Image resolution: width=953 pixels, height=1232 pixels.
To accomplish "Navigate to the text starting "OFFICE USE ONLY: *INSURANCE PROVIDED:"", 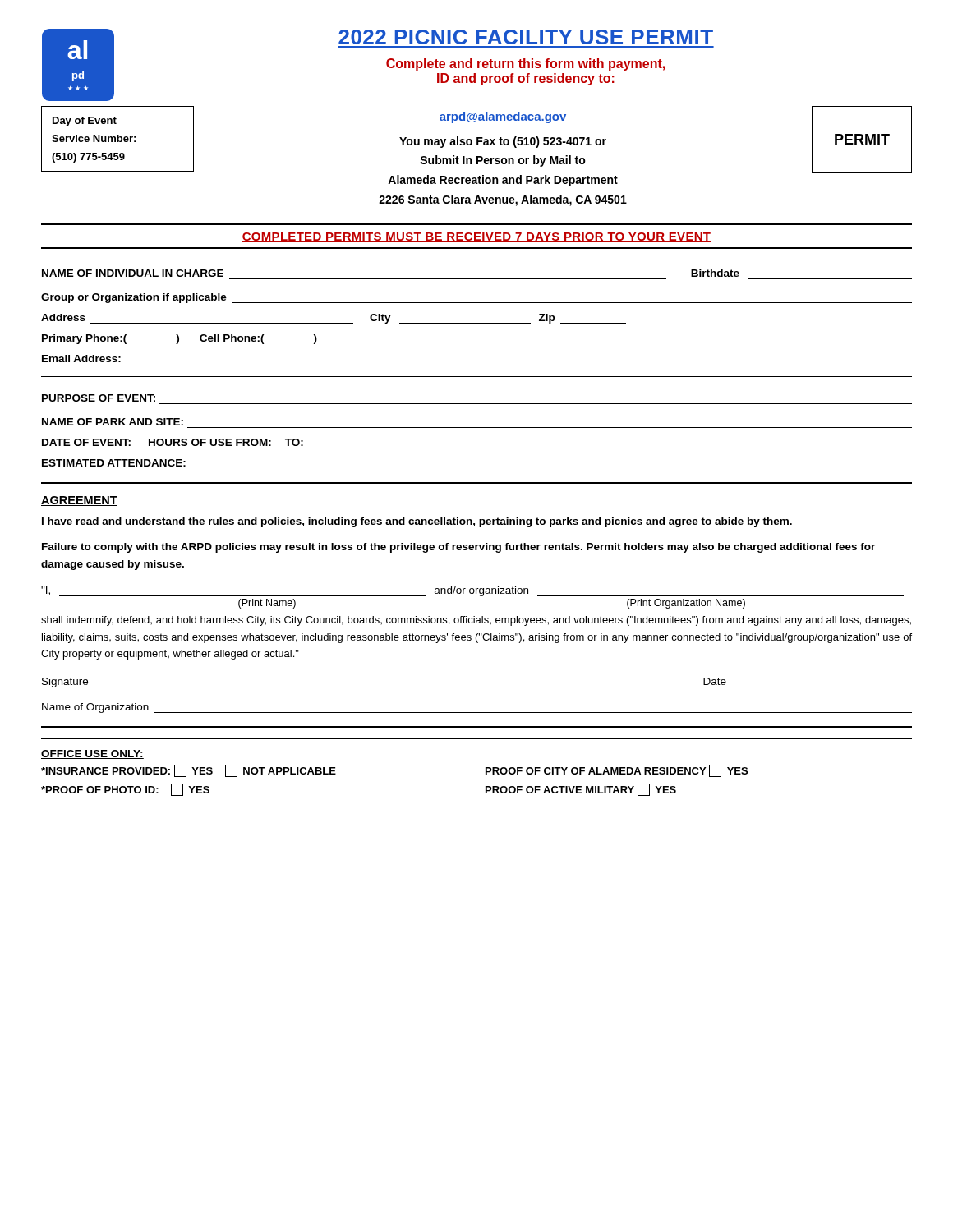I will (476, 772).
